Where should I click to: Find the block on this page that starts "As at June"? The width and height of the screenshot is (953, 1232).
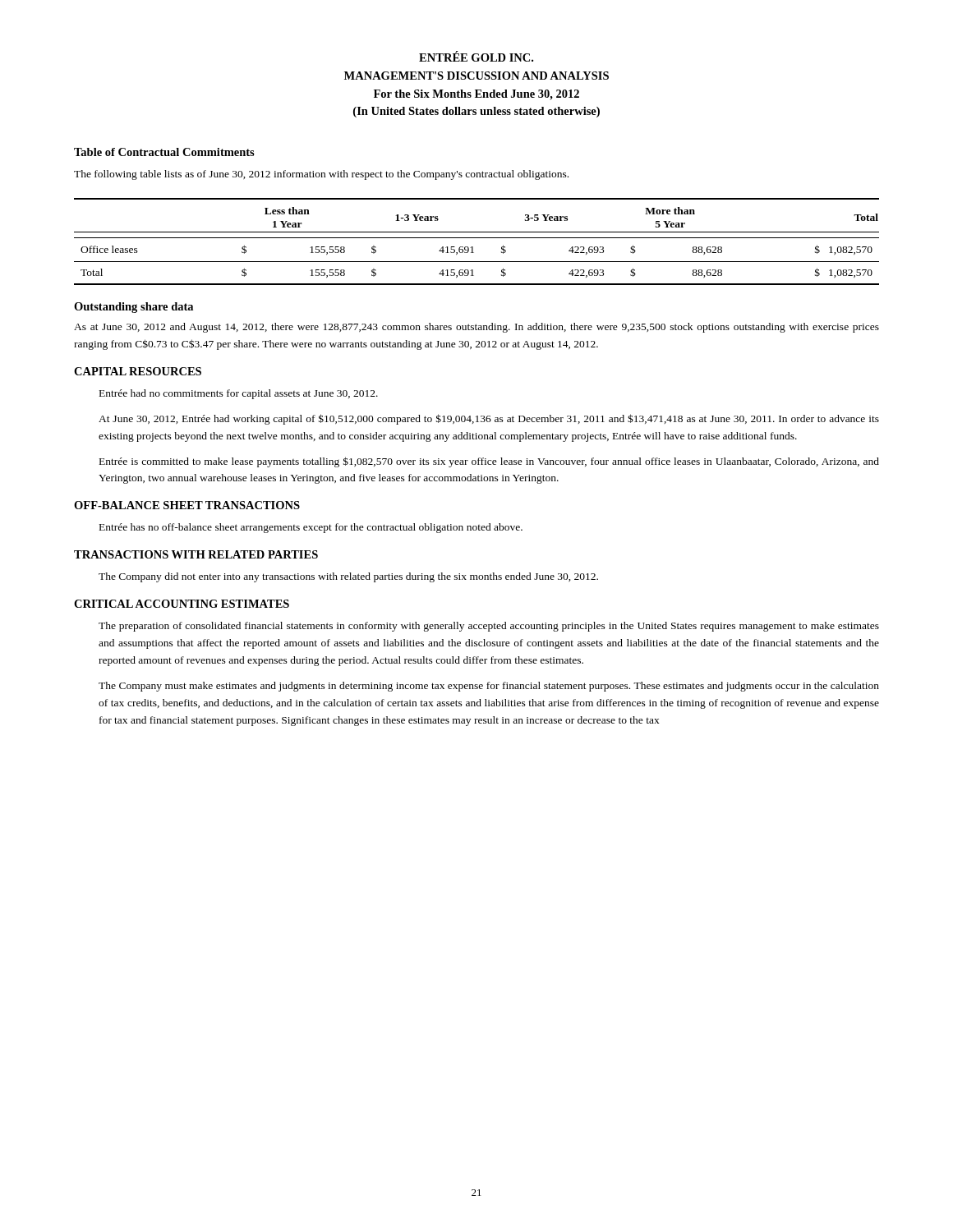click(x=476, y=335)
